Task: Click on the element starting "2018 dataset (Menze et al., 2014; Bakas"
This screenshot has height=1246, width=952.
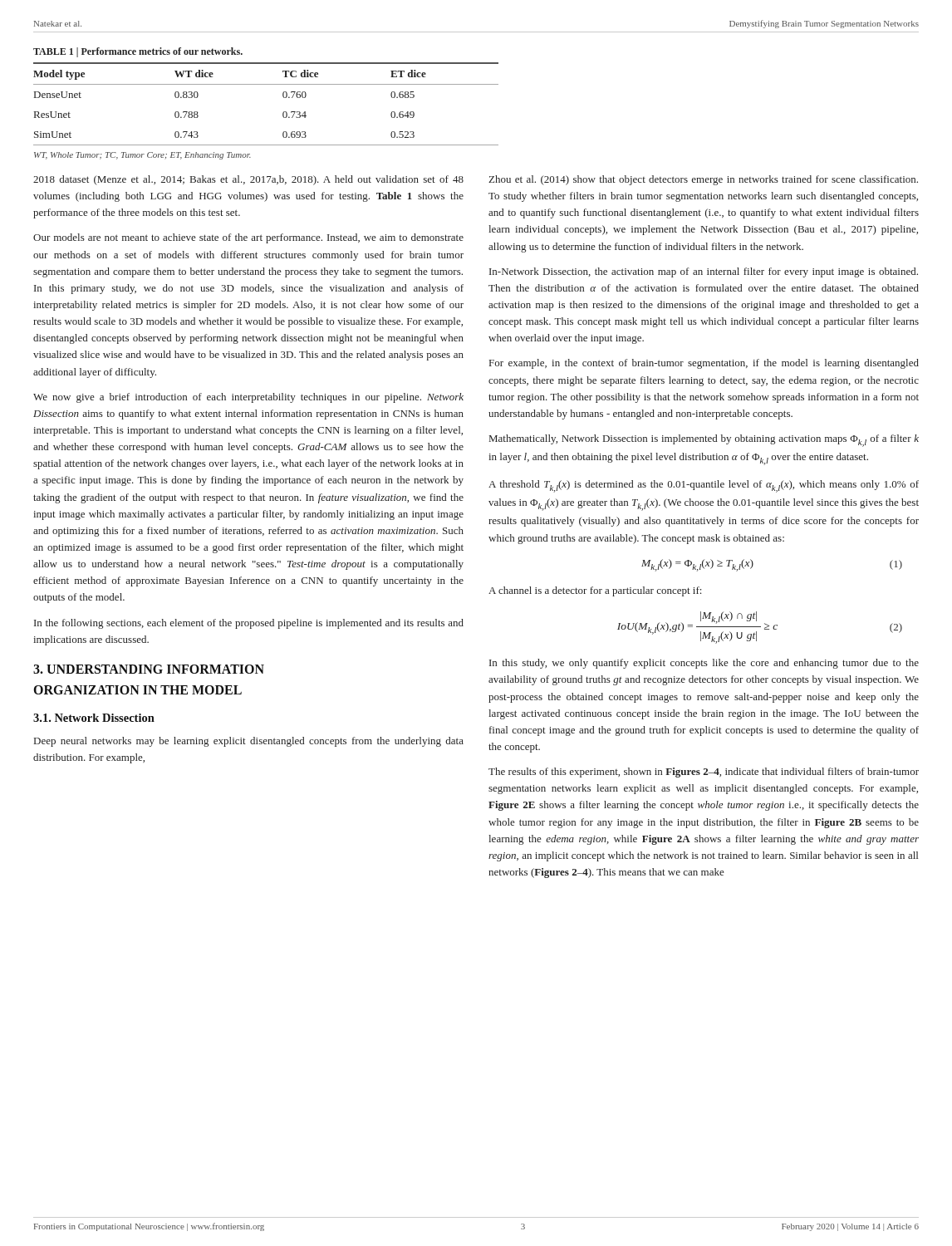Action: [x=248, y=409]
